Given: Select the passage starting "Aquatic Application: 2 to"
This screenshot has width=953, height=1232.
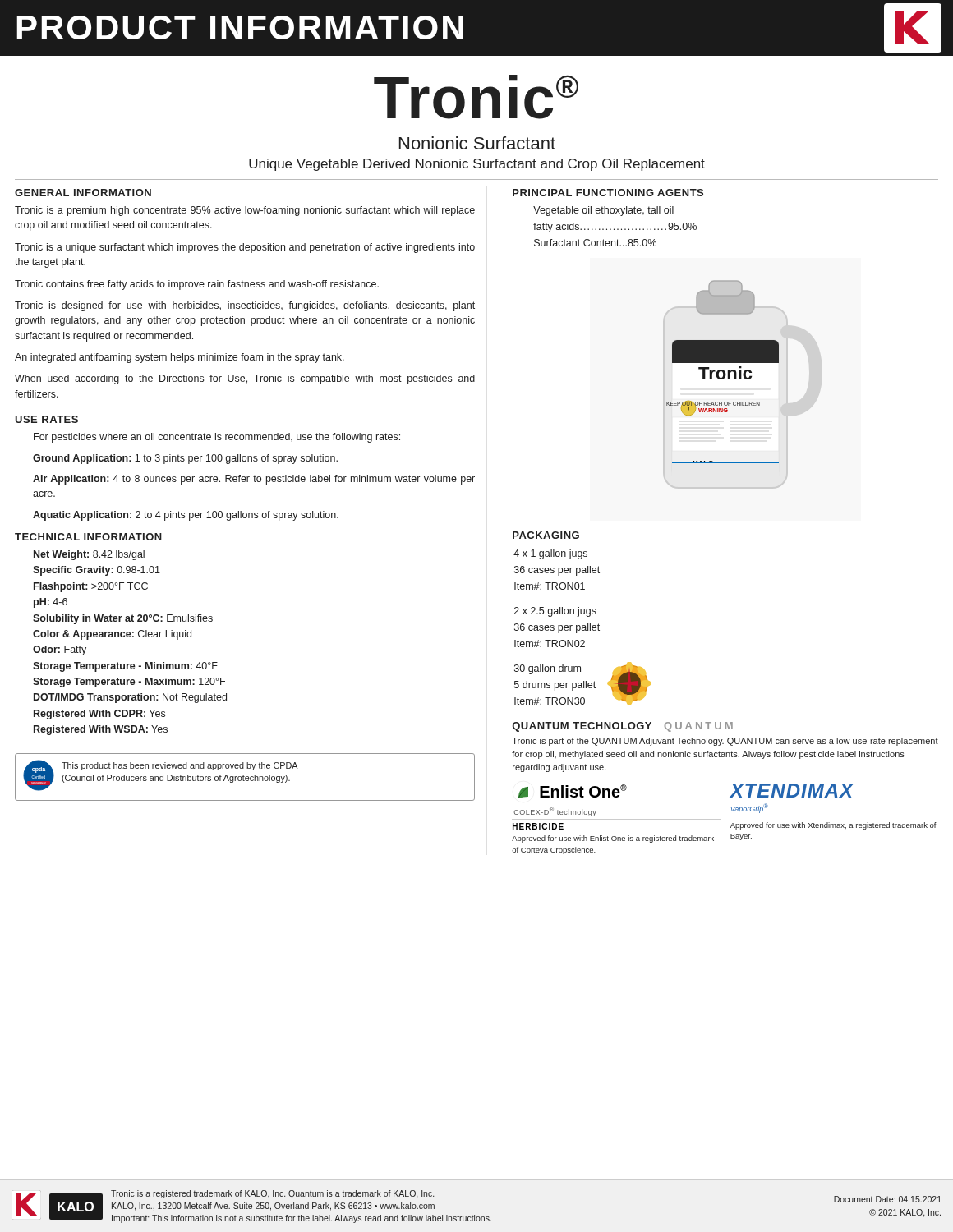Looking at the screenshot, I should tap(186, 515).
